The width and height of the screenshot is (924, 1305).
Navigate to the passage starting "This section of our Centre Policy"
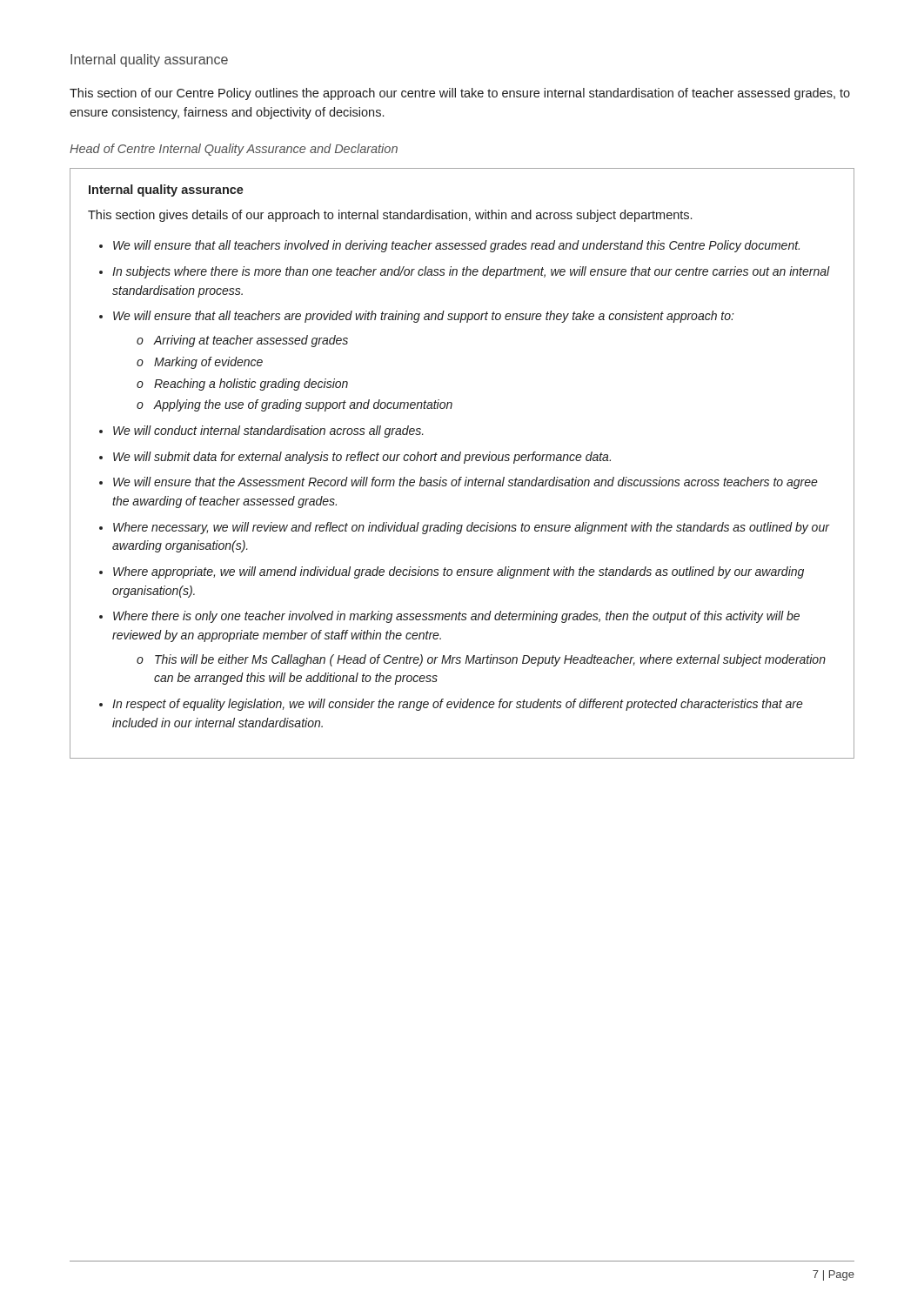(462, 103)
